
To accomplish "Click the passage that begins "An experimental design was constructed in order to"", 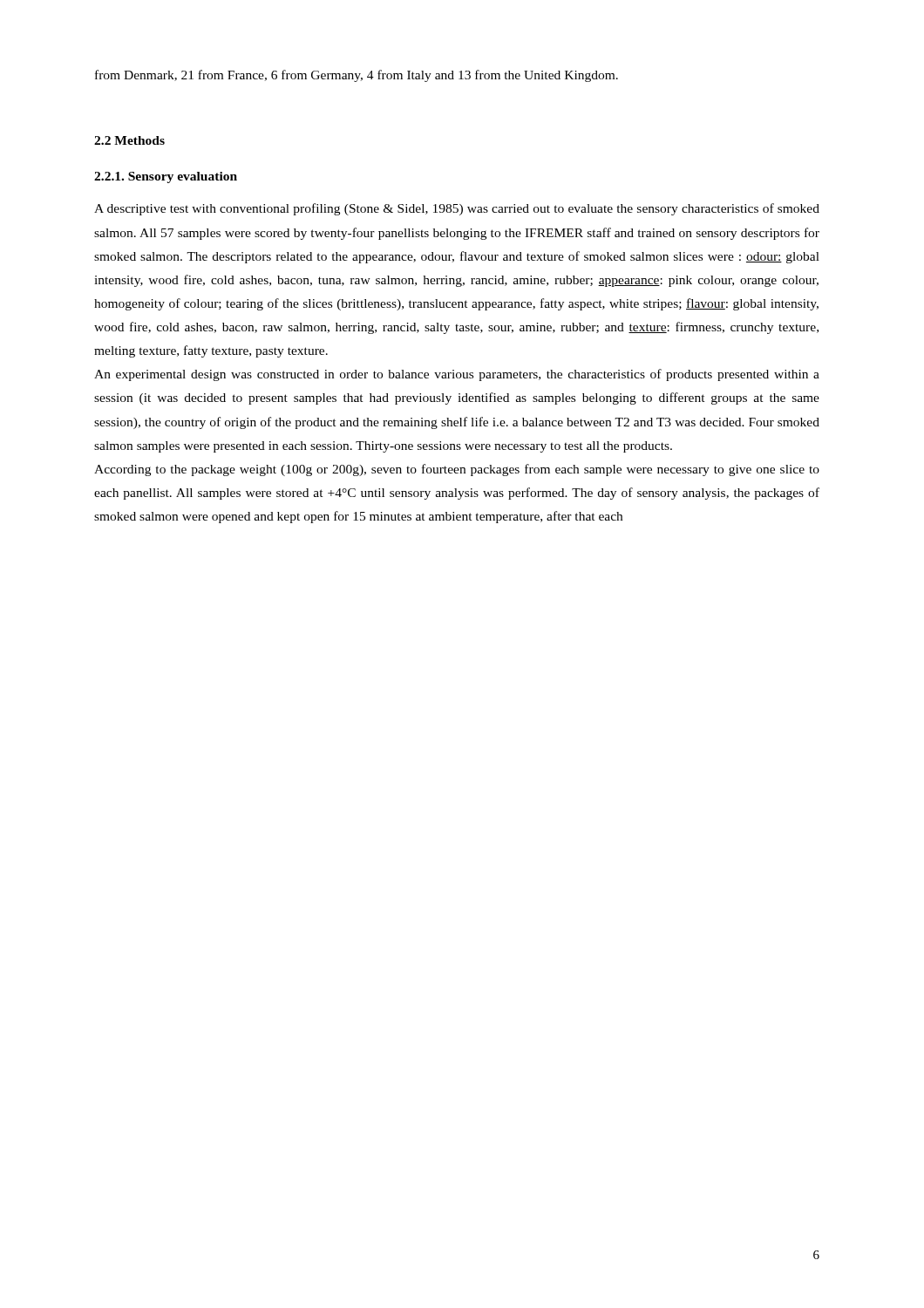I will coord(457,409).
